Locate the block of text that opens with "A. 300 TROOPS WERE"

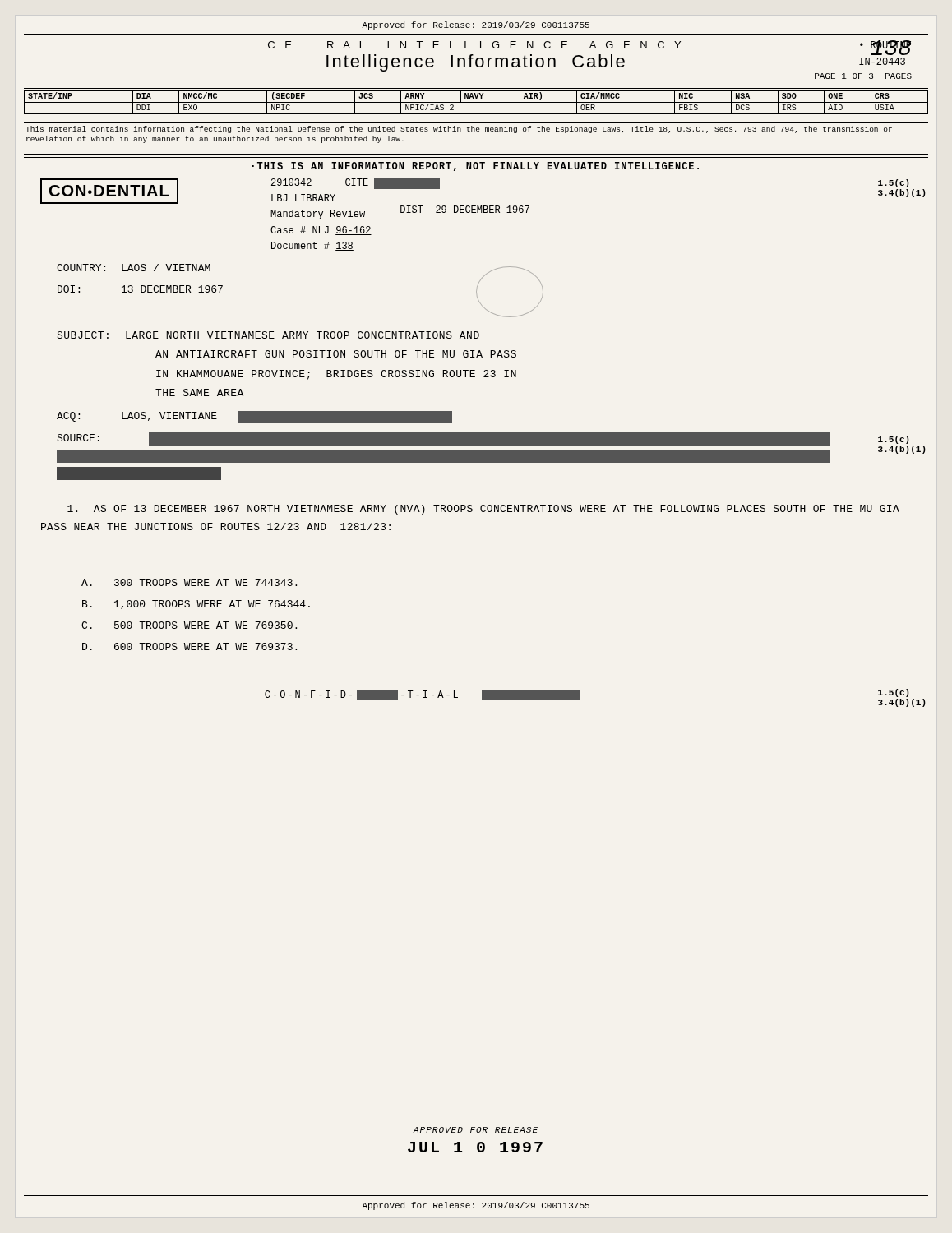tap(190, 583)
